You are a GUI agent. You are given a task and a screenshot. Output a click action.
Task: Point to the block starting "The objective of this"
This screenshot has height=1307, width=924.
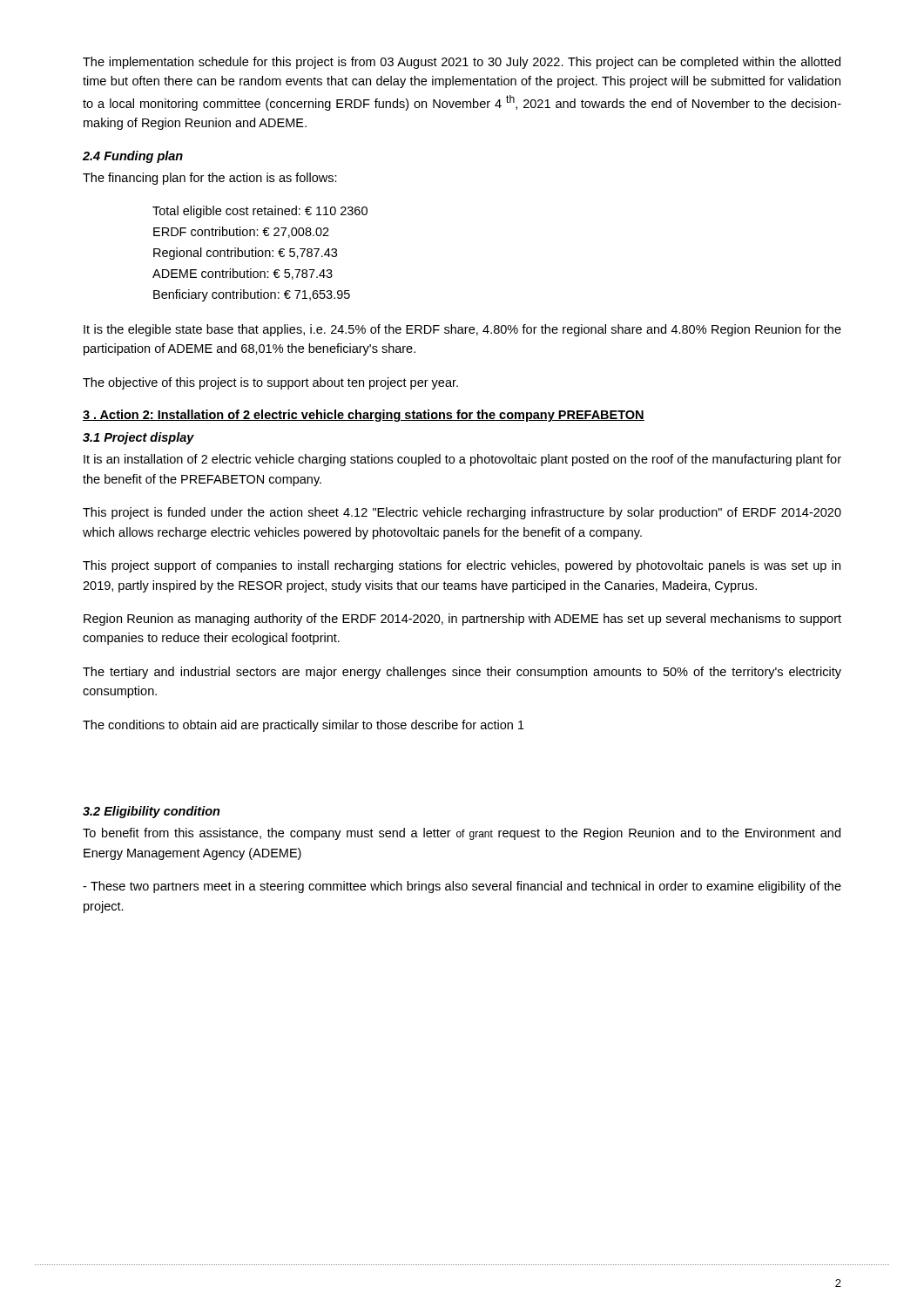click(x=271, y=382)
